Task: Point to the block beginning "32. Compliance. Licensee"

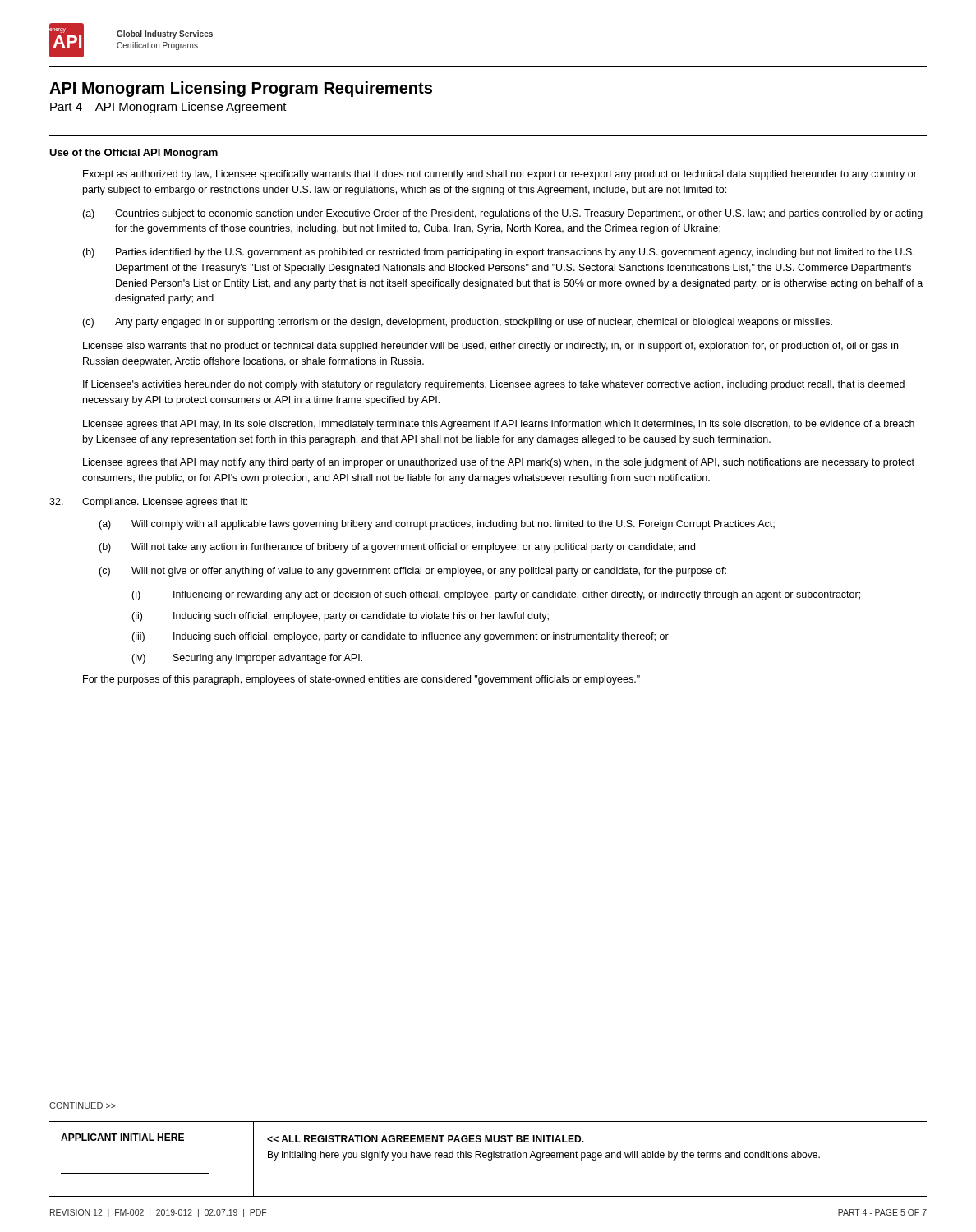Action: pyautogui.click(x=148, y=503)
